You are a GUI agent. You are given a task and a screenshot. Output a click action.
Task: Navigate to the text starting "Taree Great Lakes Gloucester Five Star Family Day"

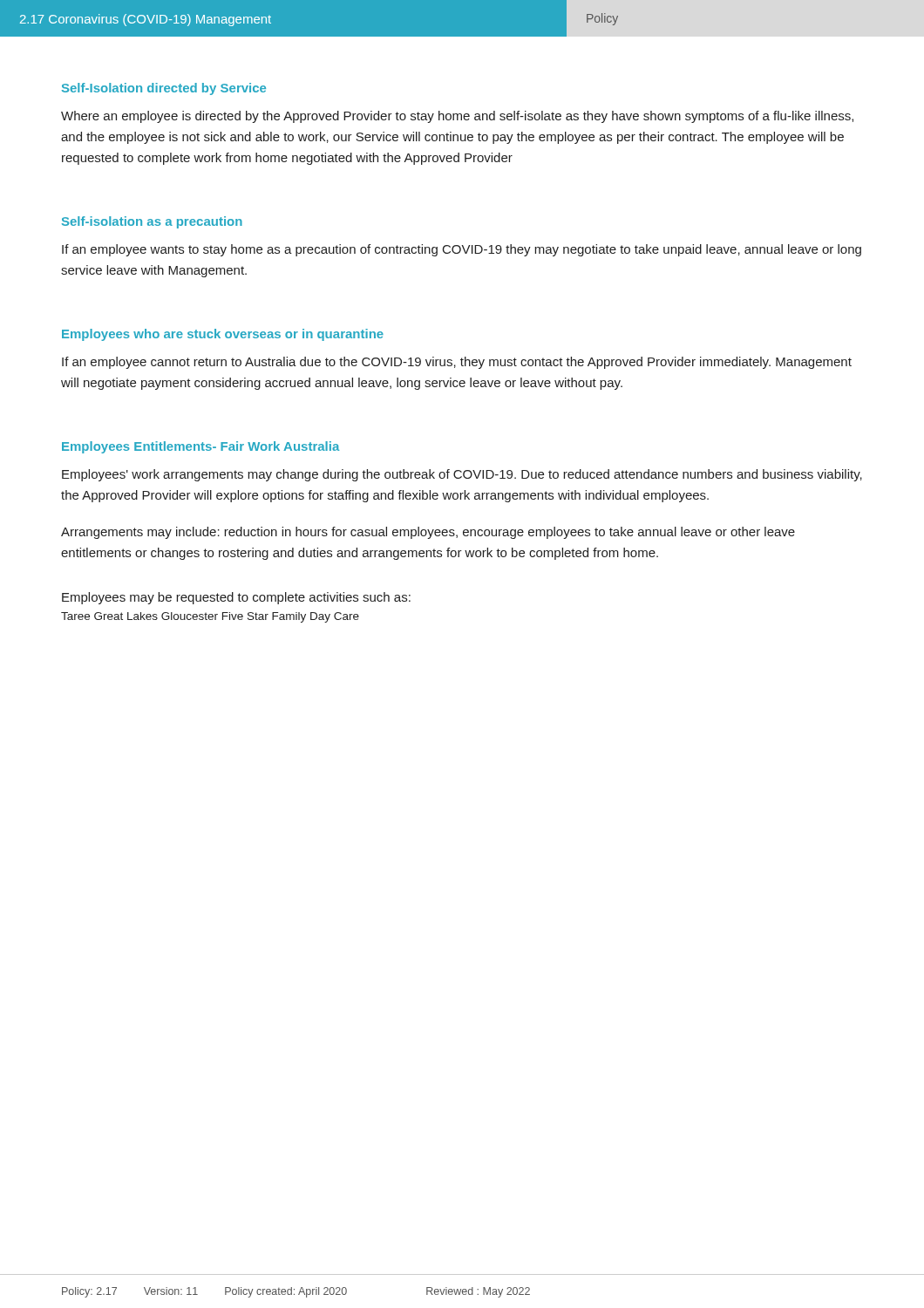pos(210,616)
